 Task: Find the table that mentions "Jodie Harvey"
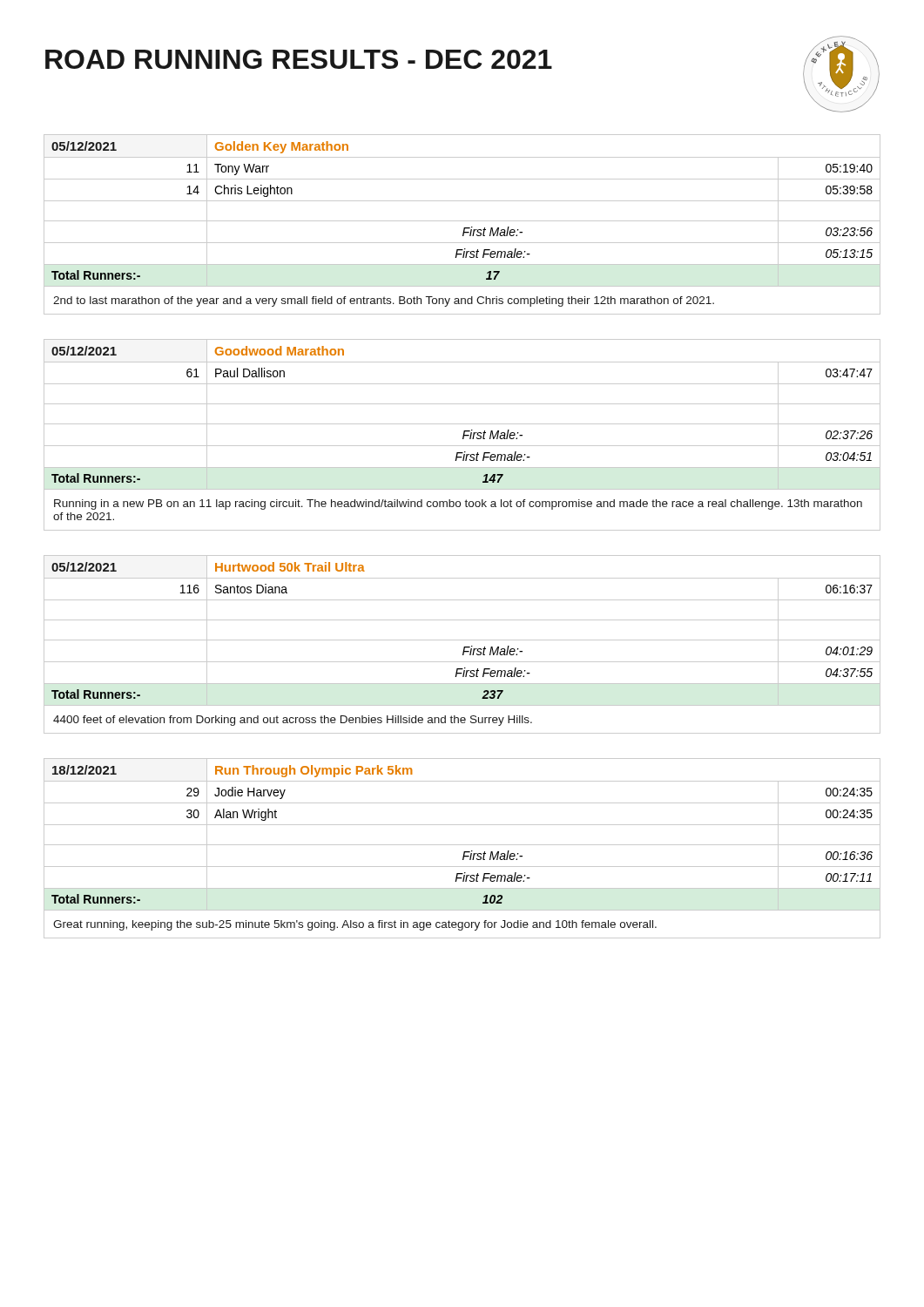[462, 848]
